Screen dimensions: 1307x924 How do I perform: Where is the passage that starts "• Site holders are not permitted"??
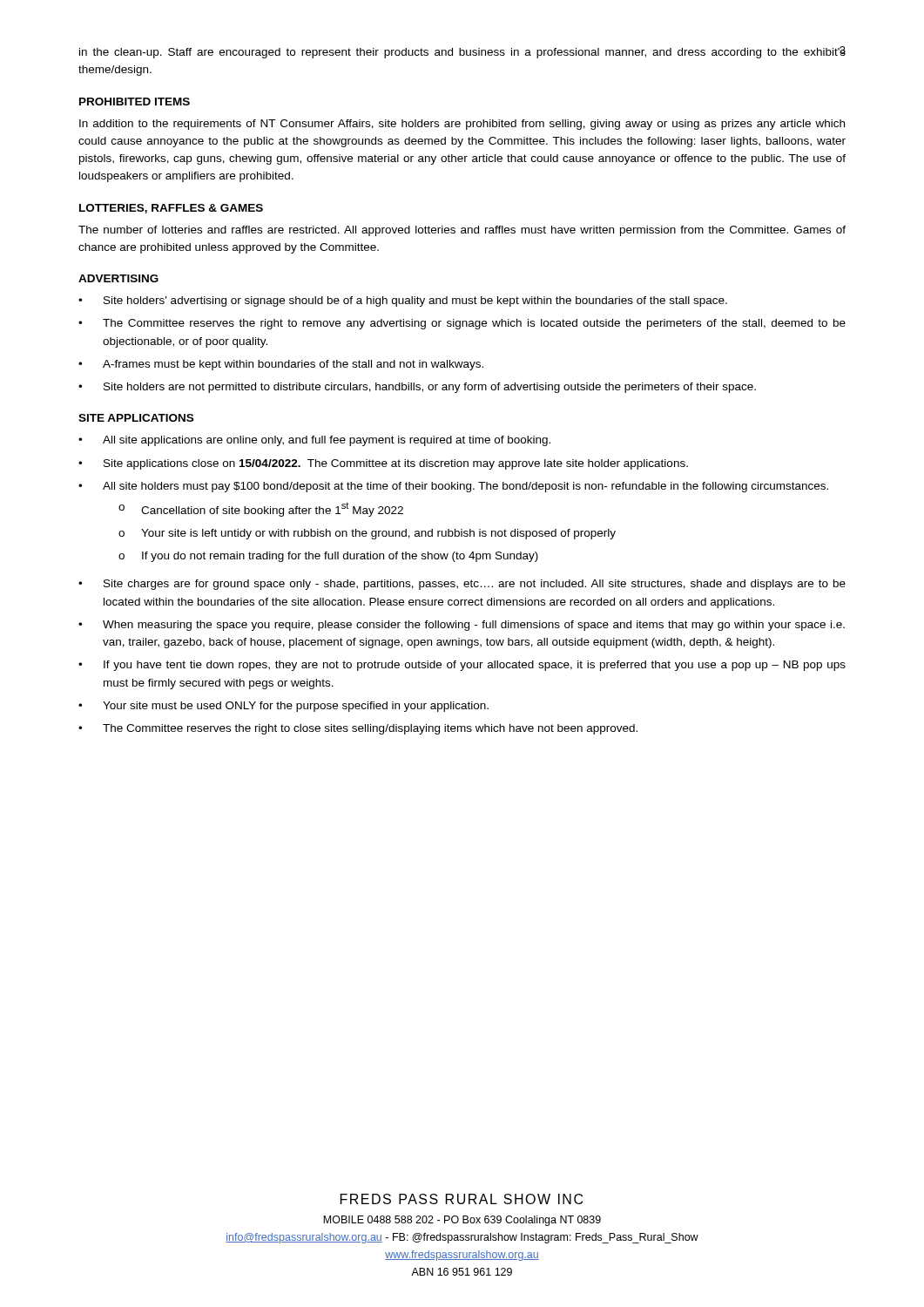(x=462, y=387)
